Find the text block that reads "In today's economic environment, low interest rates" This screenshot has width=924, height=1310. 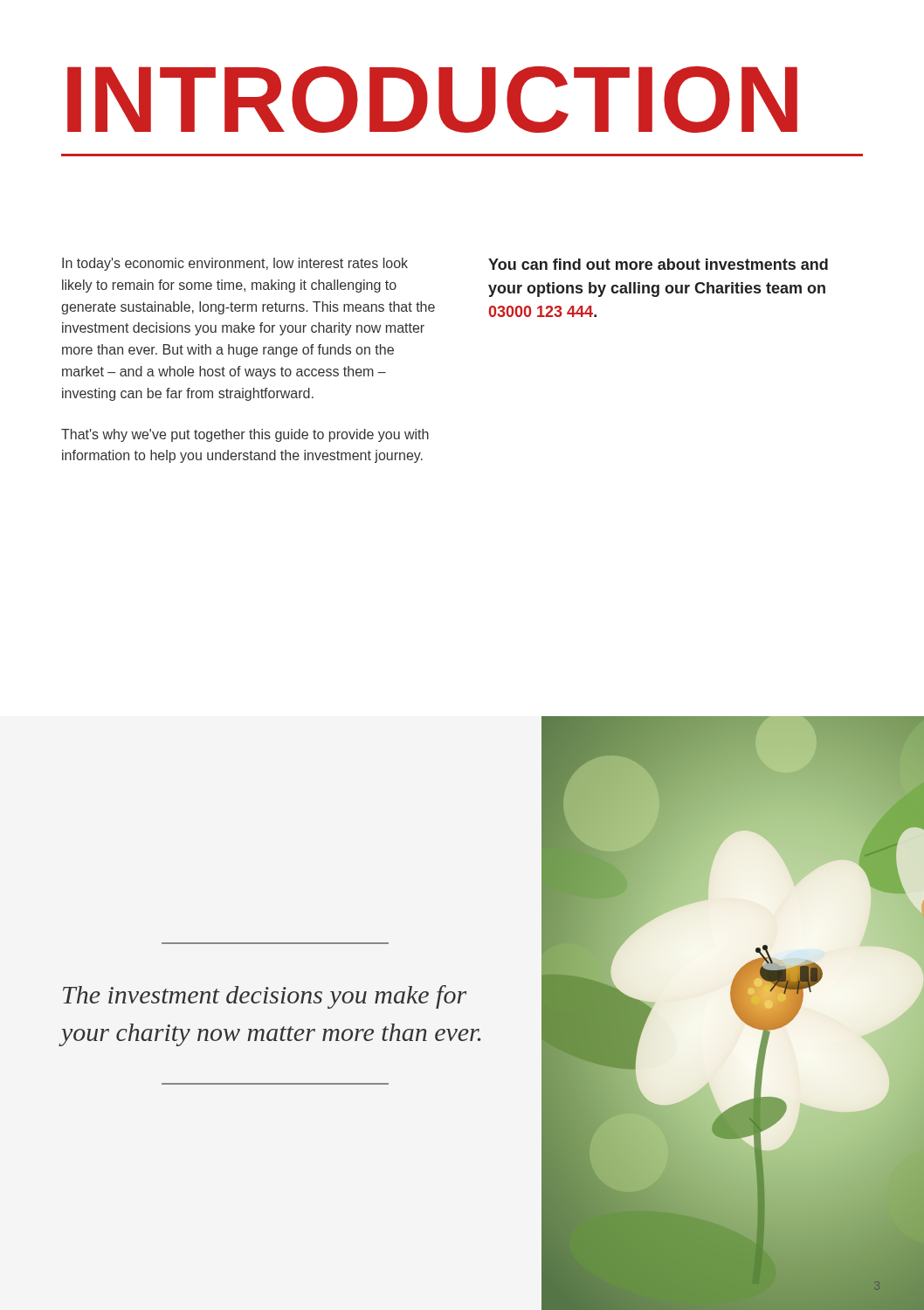248,360
